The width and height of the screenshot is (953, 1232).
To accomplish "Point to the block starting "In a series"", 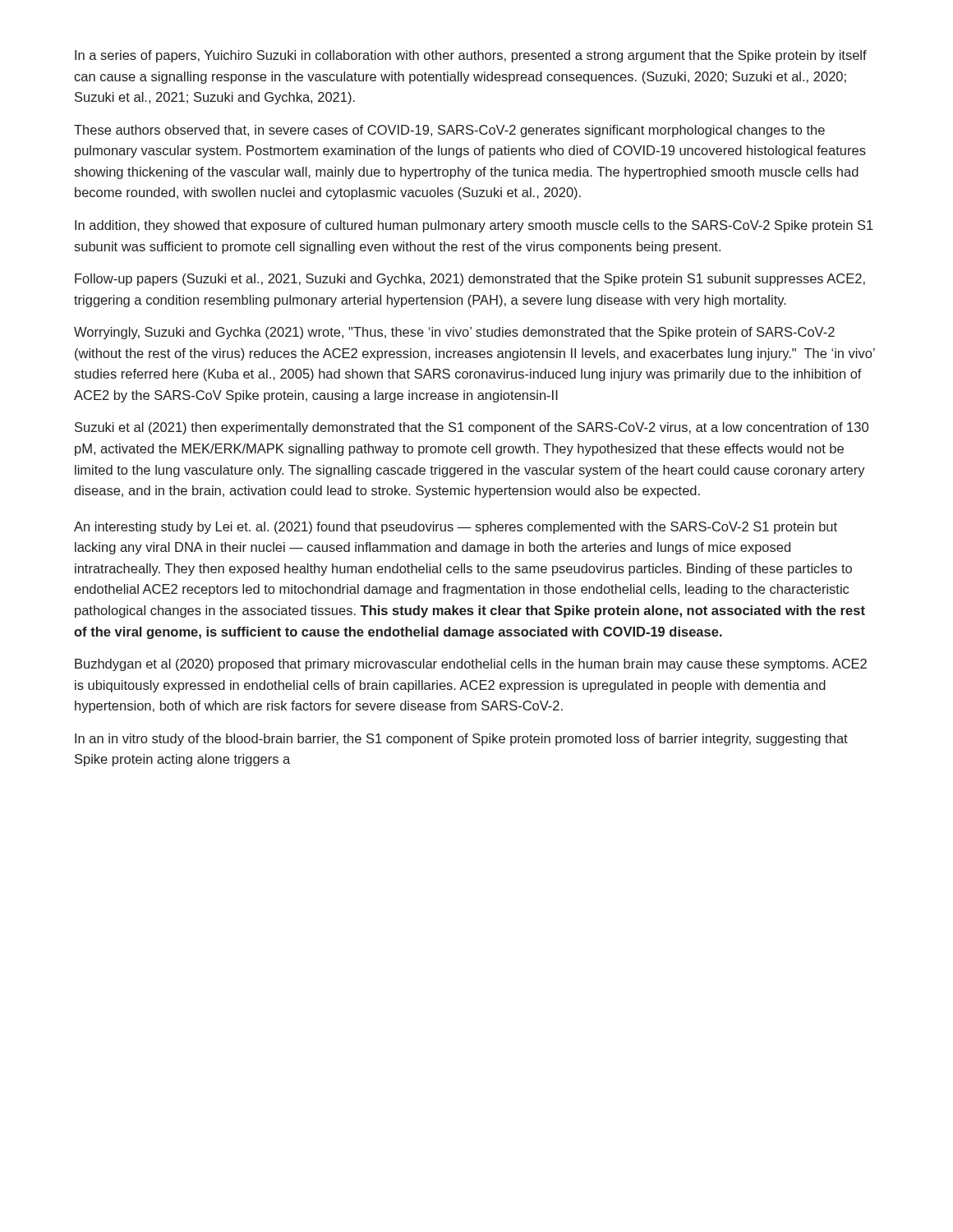I will [x=470, y=76].
